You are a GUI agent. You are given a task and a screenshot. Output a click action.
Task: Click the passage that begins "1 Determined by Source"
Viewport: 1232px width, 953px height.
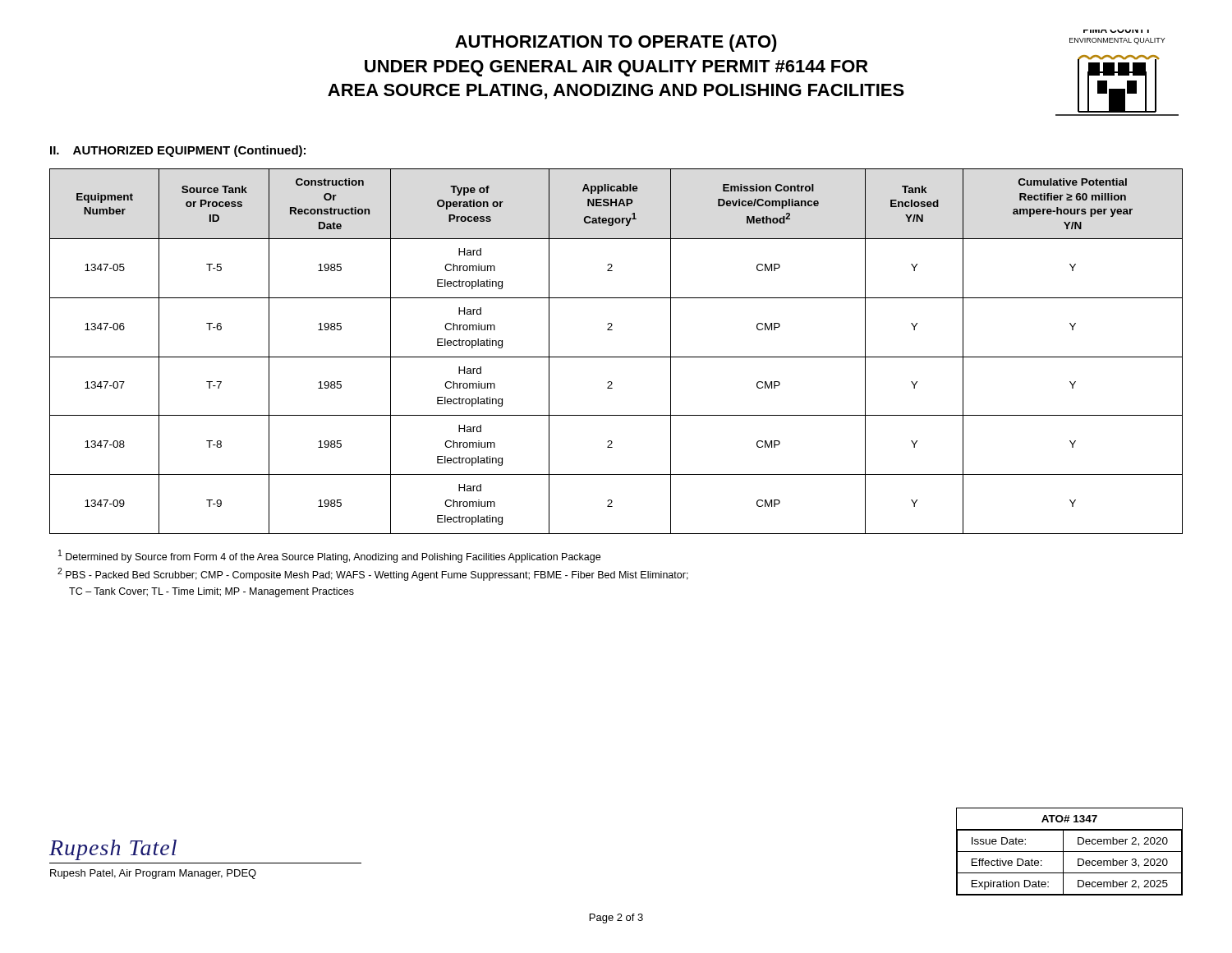pos(620,573)
